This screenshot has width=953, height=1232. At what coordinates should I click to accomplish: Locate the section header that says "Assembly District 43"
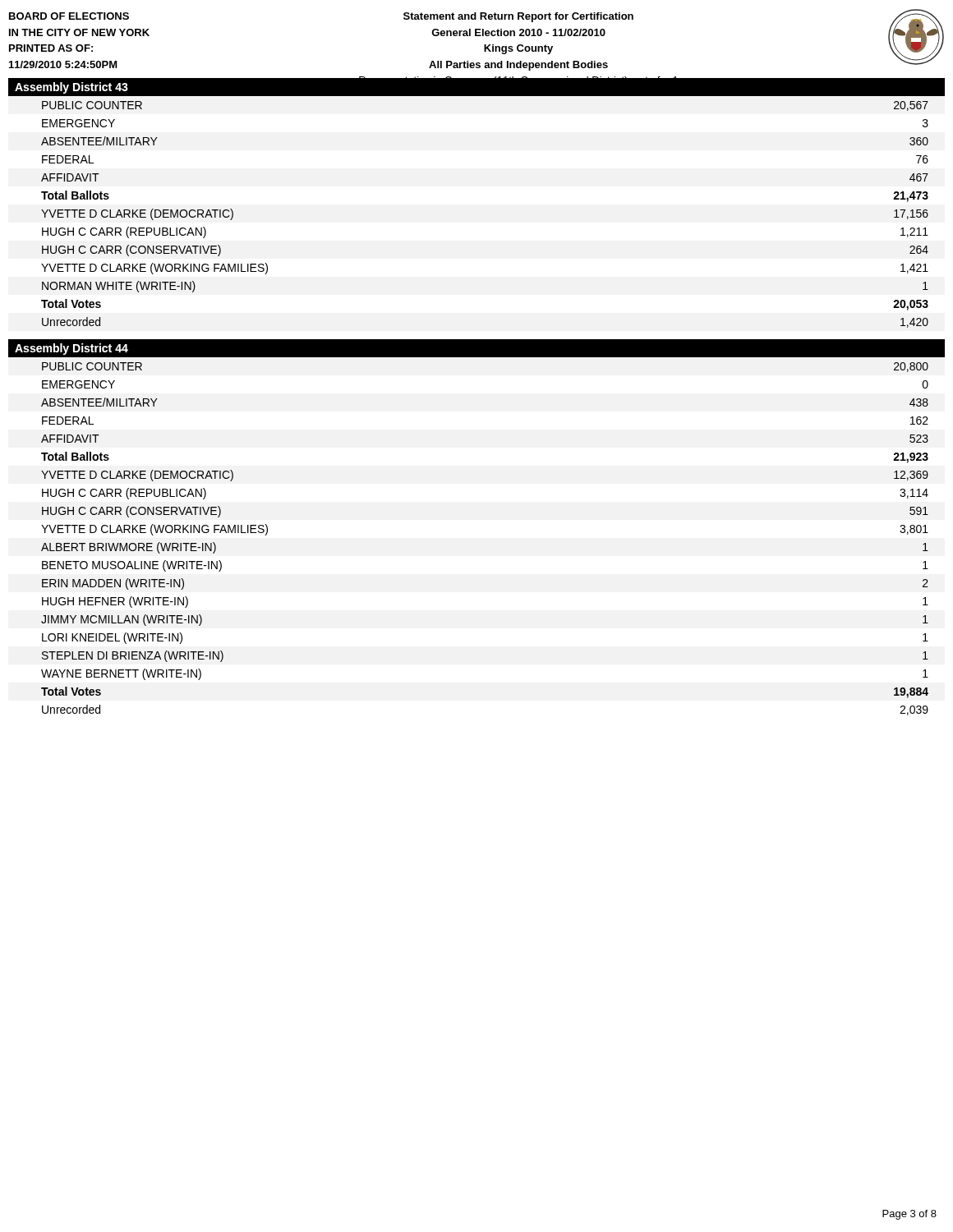(x=71, y=87)
